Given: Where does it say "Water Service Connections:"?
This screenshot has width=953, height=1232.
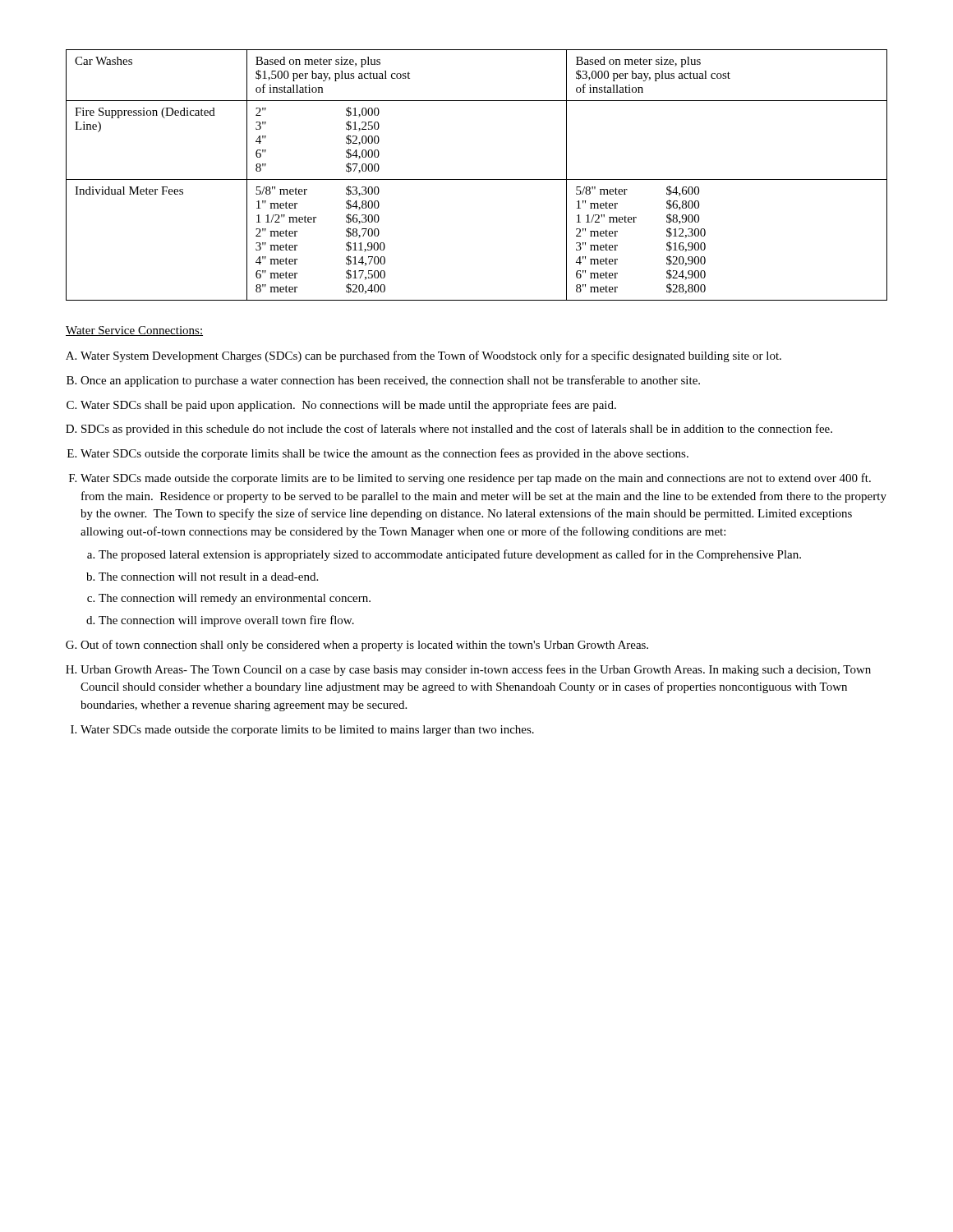Looking at the screenshot, I should click(x=134, y=330).
